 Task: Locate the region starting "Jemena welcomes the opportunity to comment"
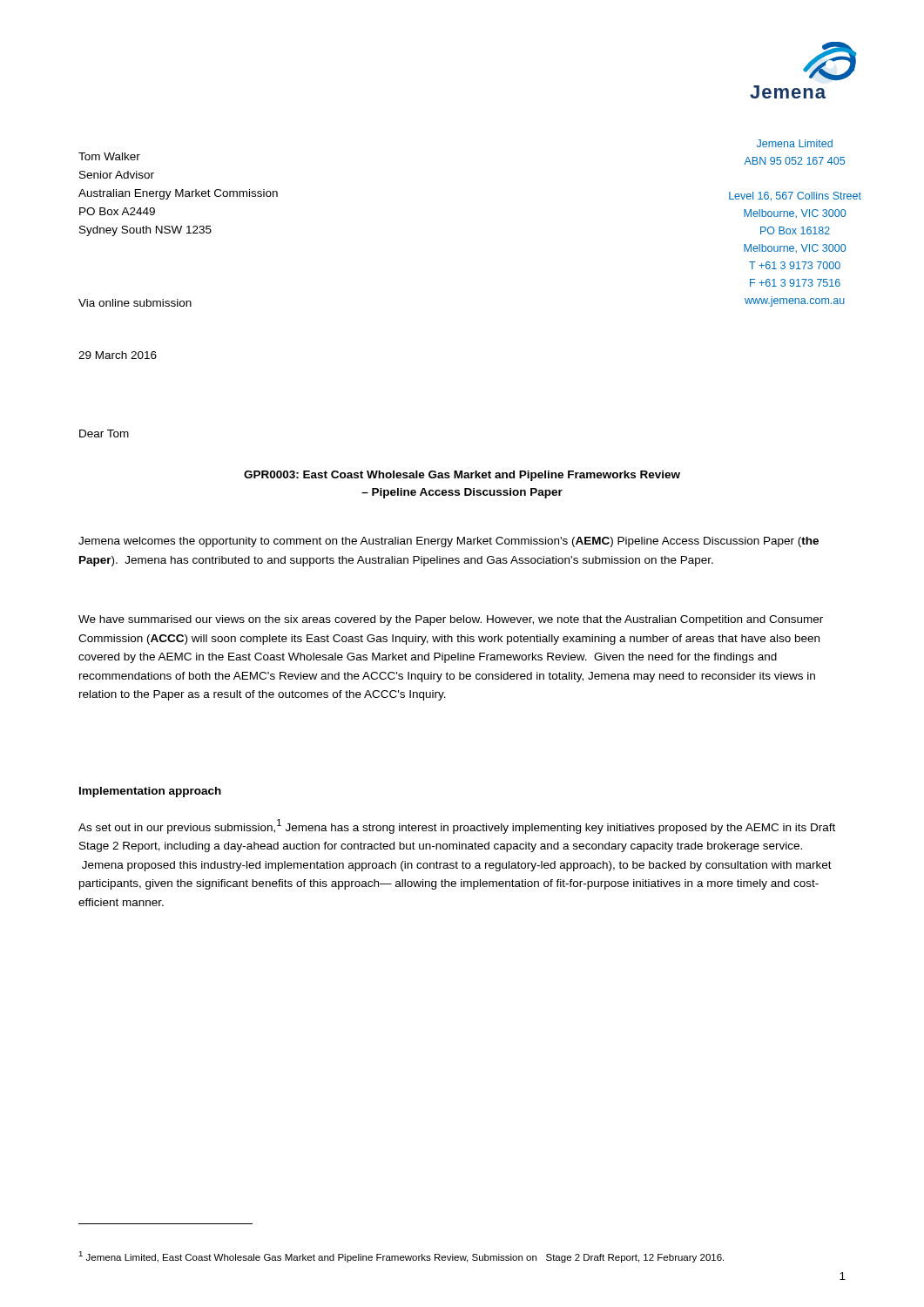[449, 550]
